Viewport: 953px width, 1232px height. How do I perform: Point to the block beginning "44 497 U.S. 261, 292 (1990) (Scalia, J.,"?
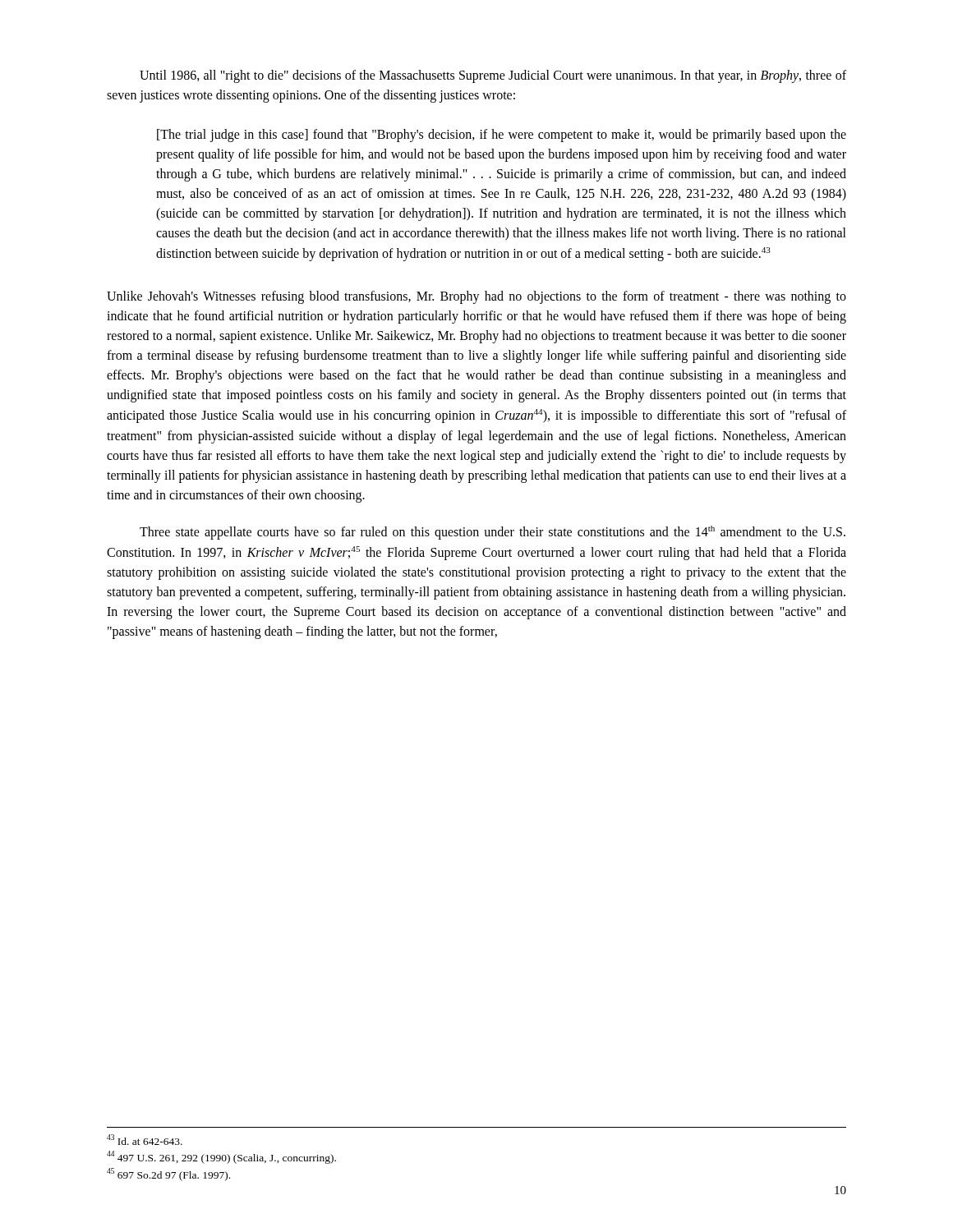(x=222, y=1157)
